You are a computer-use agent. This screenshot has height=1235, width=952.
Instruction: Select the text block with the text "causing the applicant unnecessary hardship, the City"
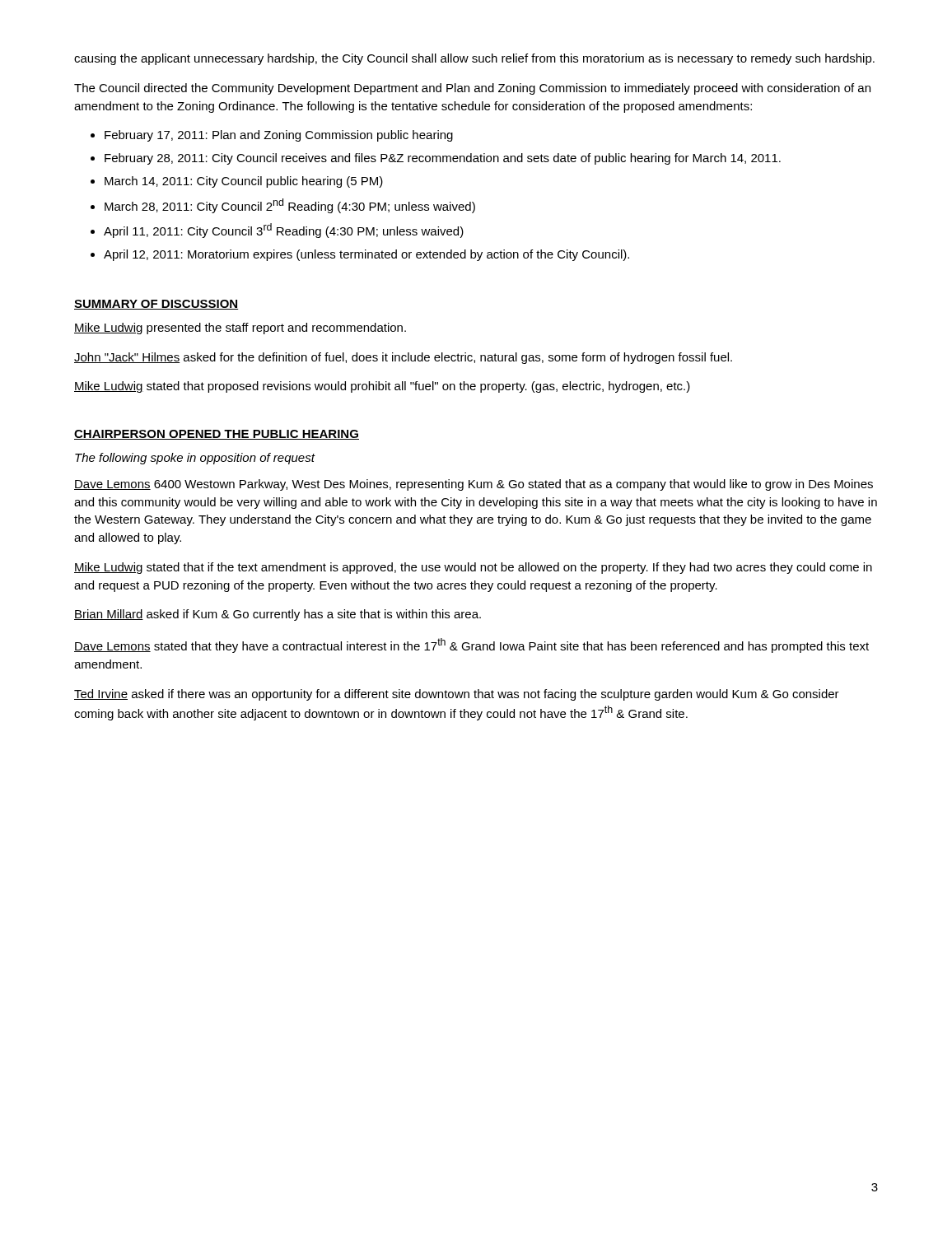(475, 58)
